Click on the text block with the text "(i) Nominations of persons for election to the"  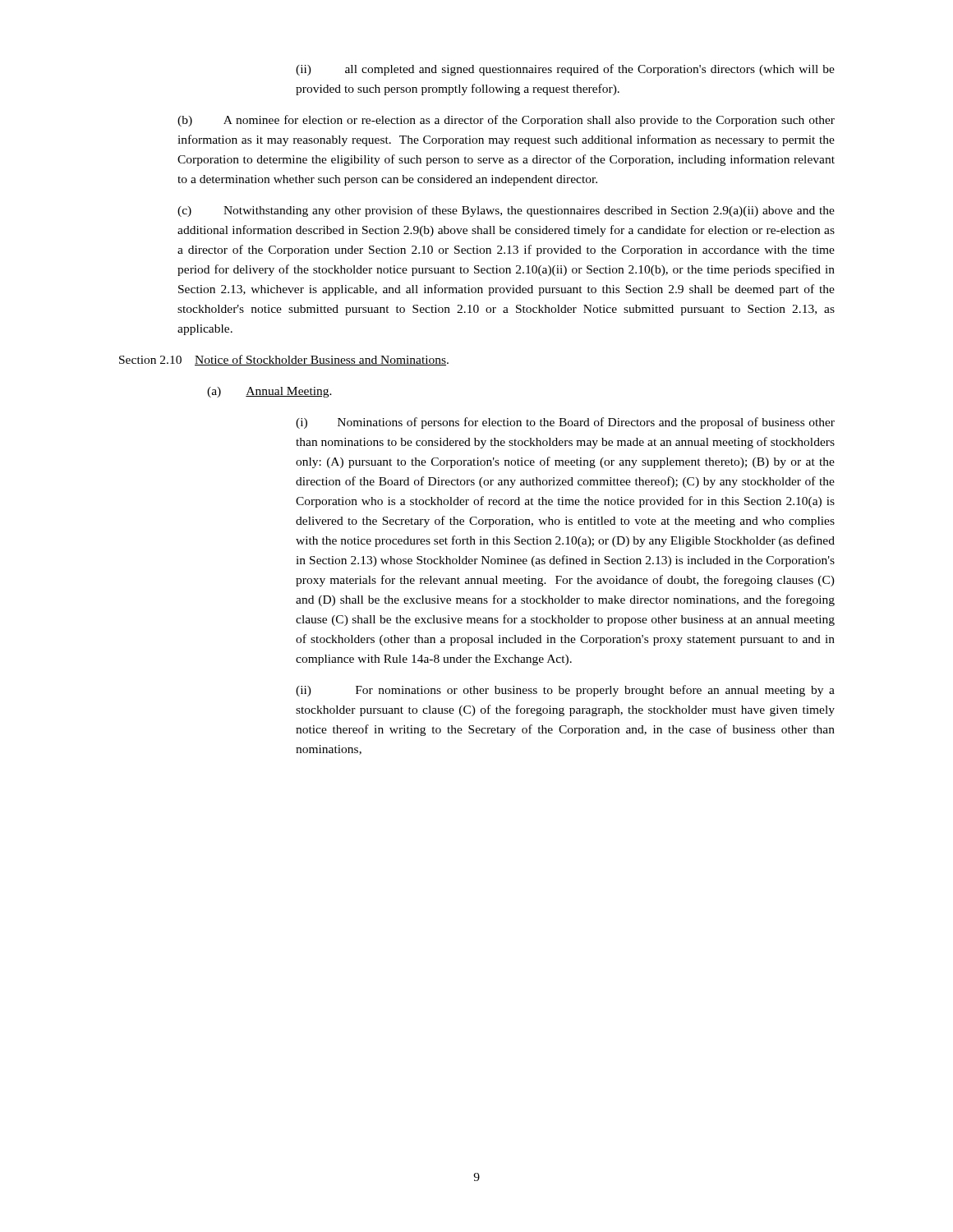click(476, 541)
